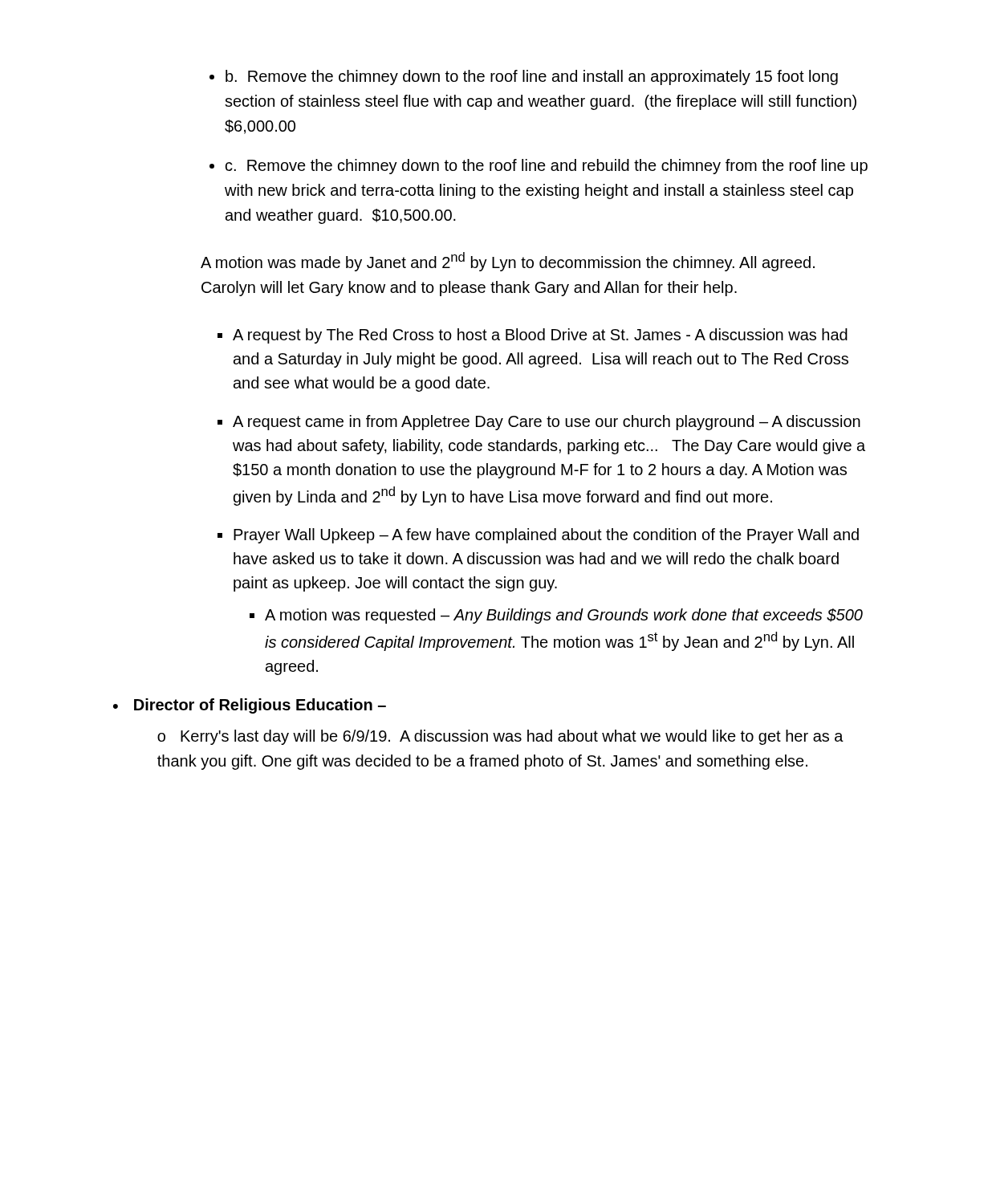Screen dimensions: 1204x992
Task: Select the list item that says "b. Remove the chimney down to"
Action: click(524, 77)
